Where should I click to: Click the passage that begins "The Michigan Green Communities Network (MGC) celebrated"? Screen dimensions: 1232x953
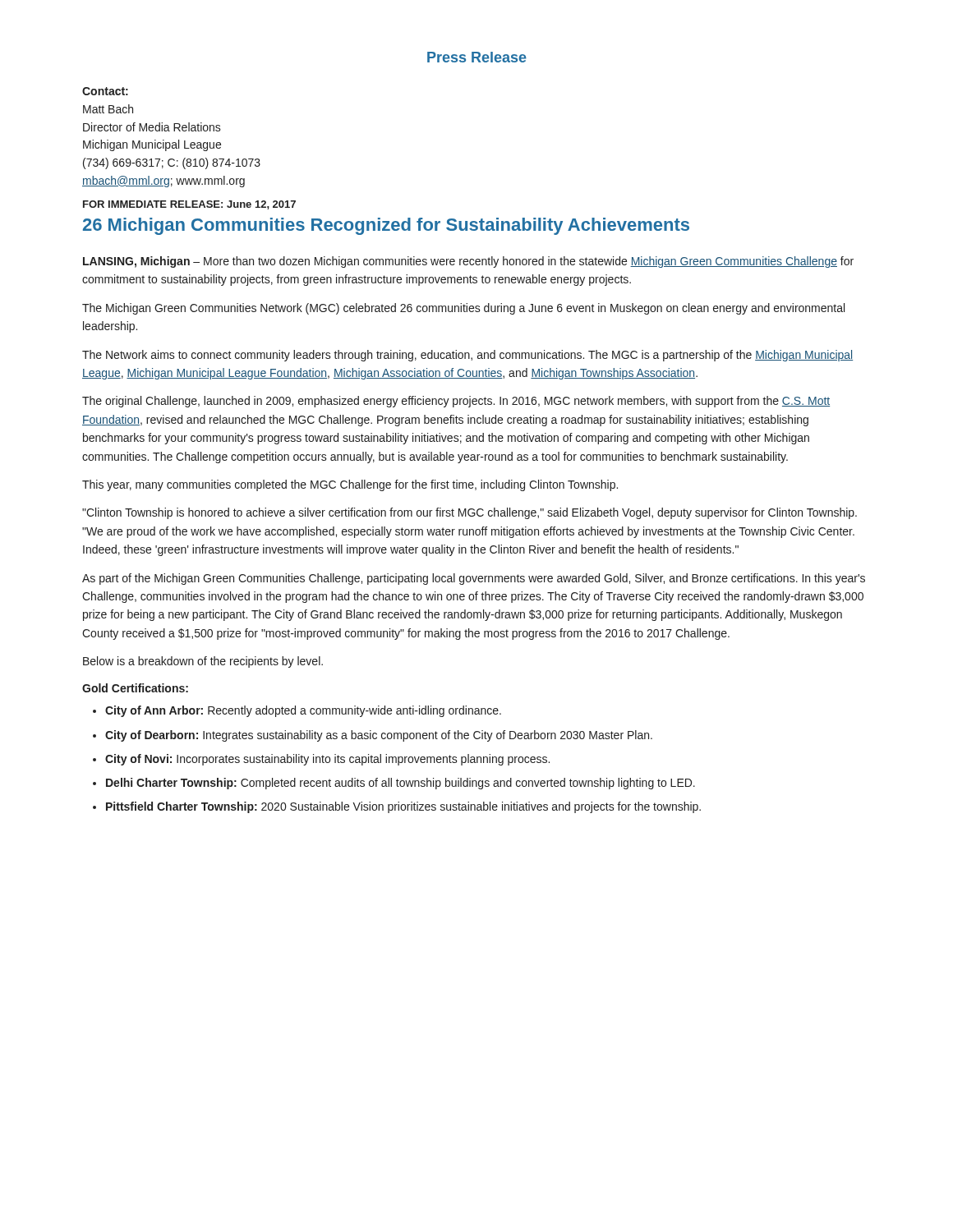coord(464,317)
